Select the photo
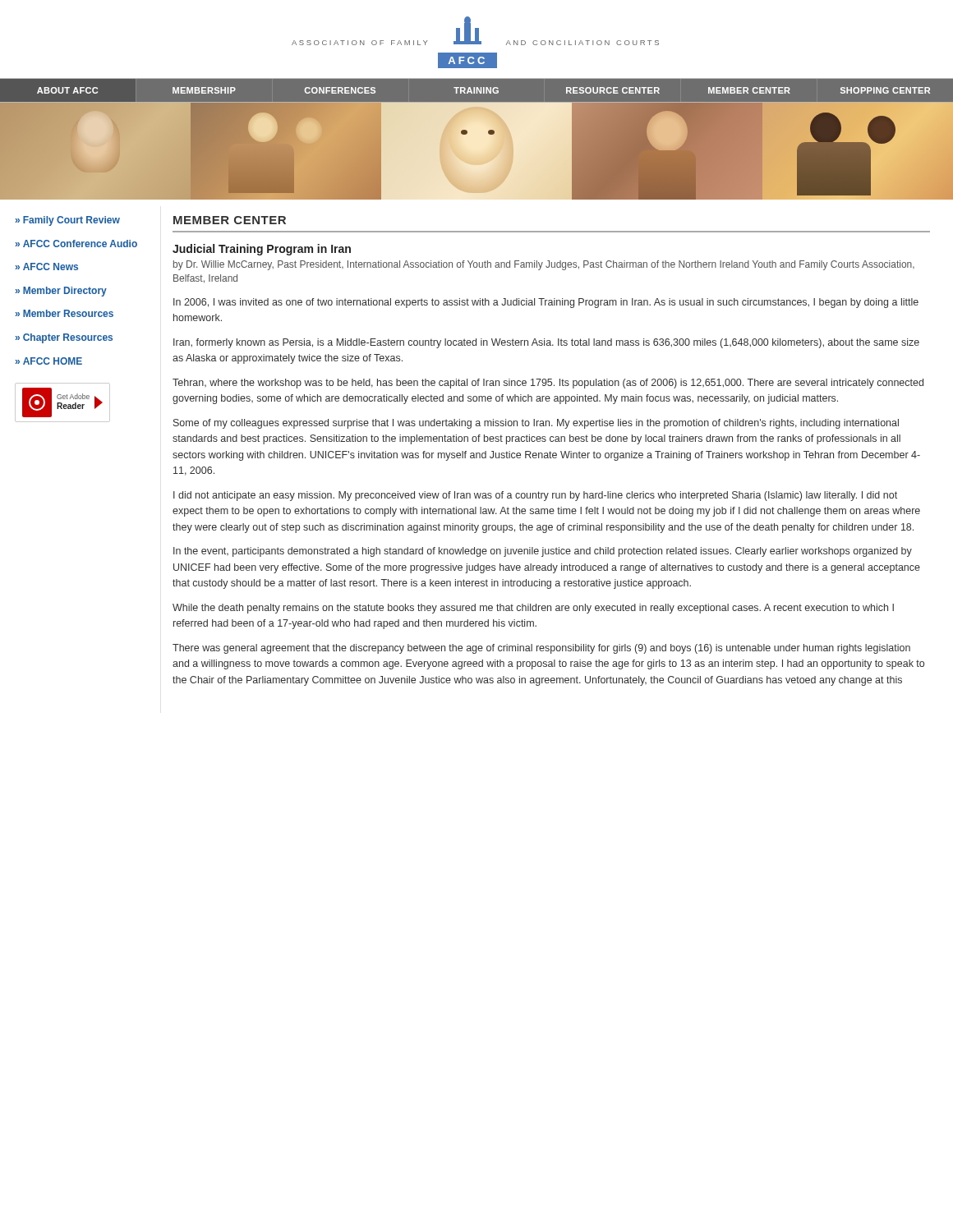The height and width of the screenshot is (1232, 953). pyautogui.click(x=476, y=151)
